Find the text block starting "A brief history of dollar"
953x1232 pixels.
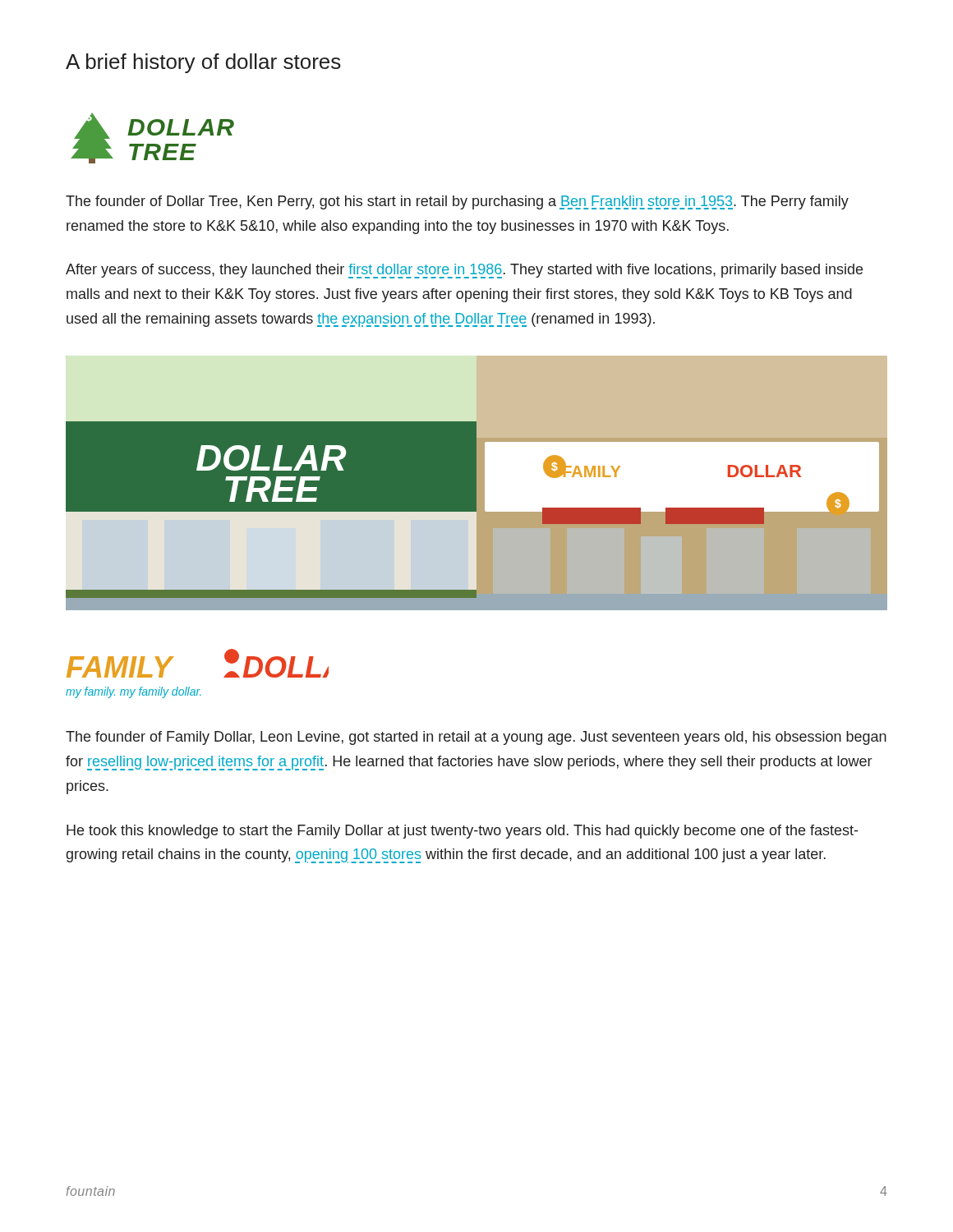pyautogui.click(x=203, y=62)
